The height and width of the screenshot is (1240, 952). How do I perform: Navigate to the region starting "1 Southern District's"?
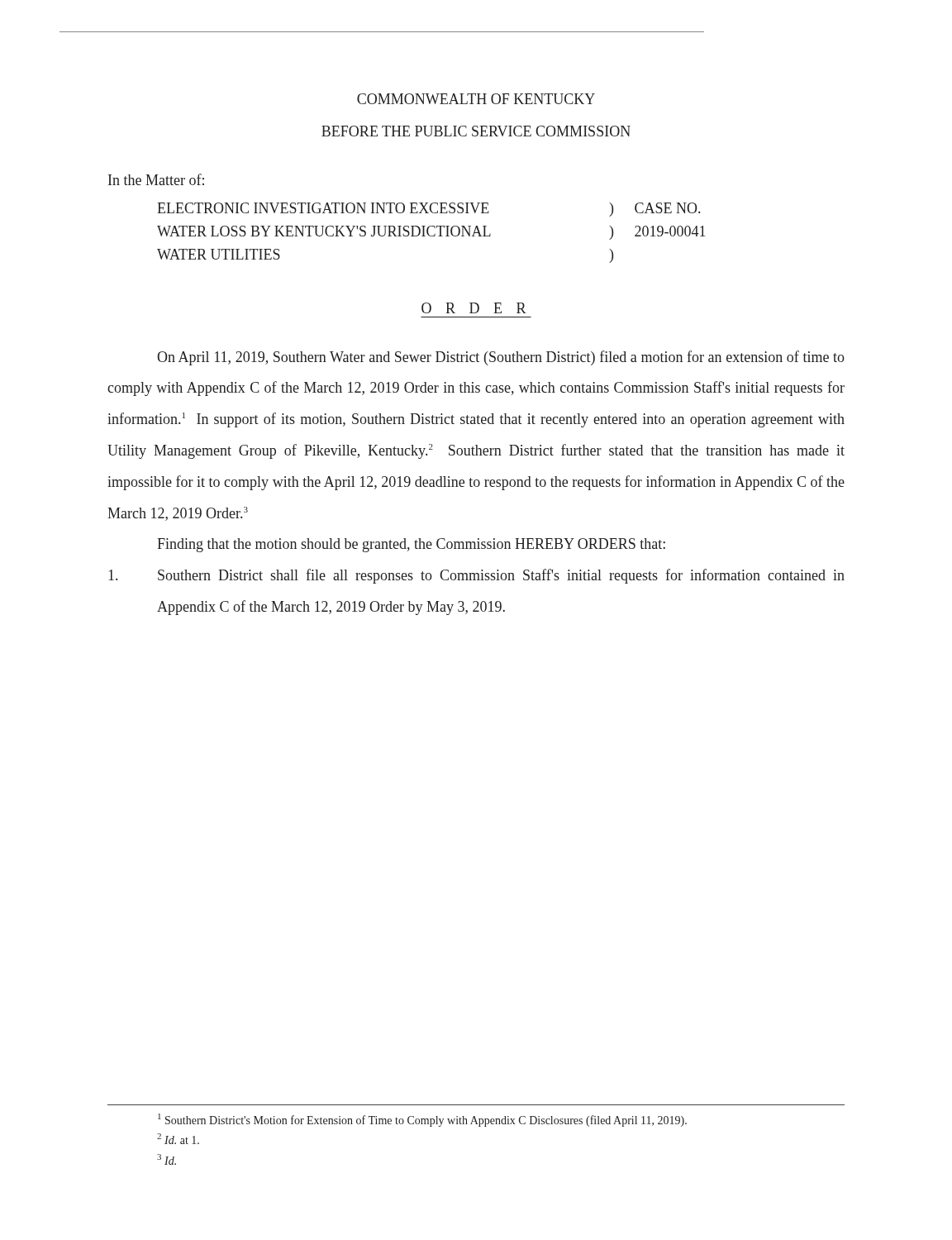[x=422, y=1119]
